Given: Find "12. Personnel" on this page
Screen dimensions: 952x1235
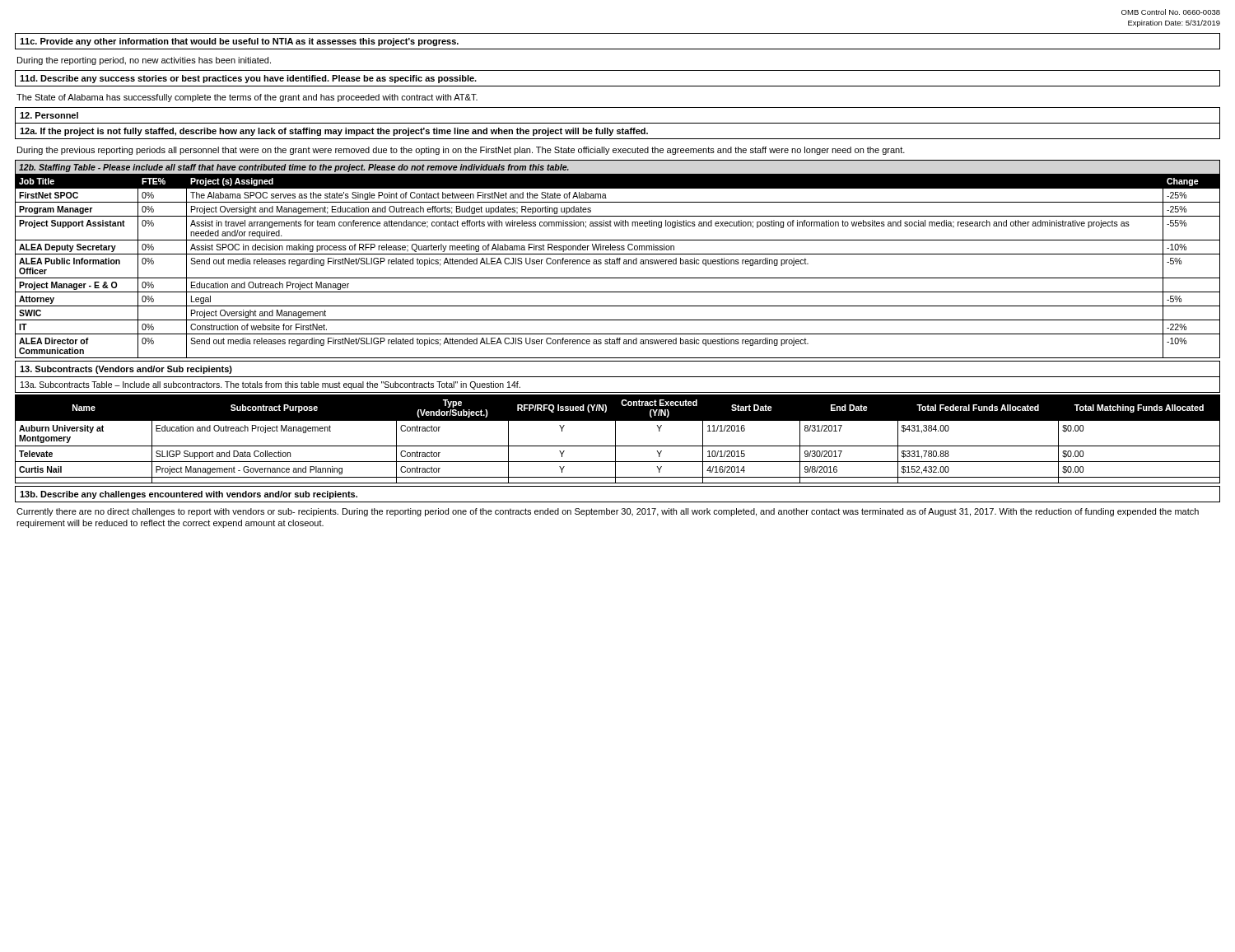Looking at the screenshot, I should point(49,115).
